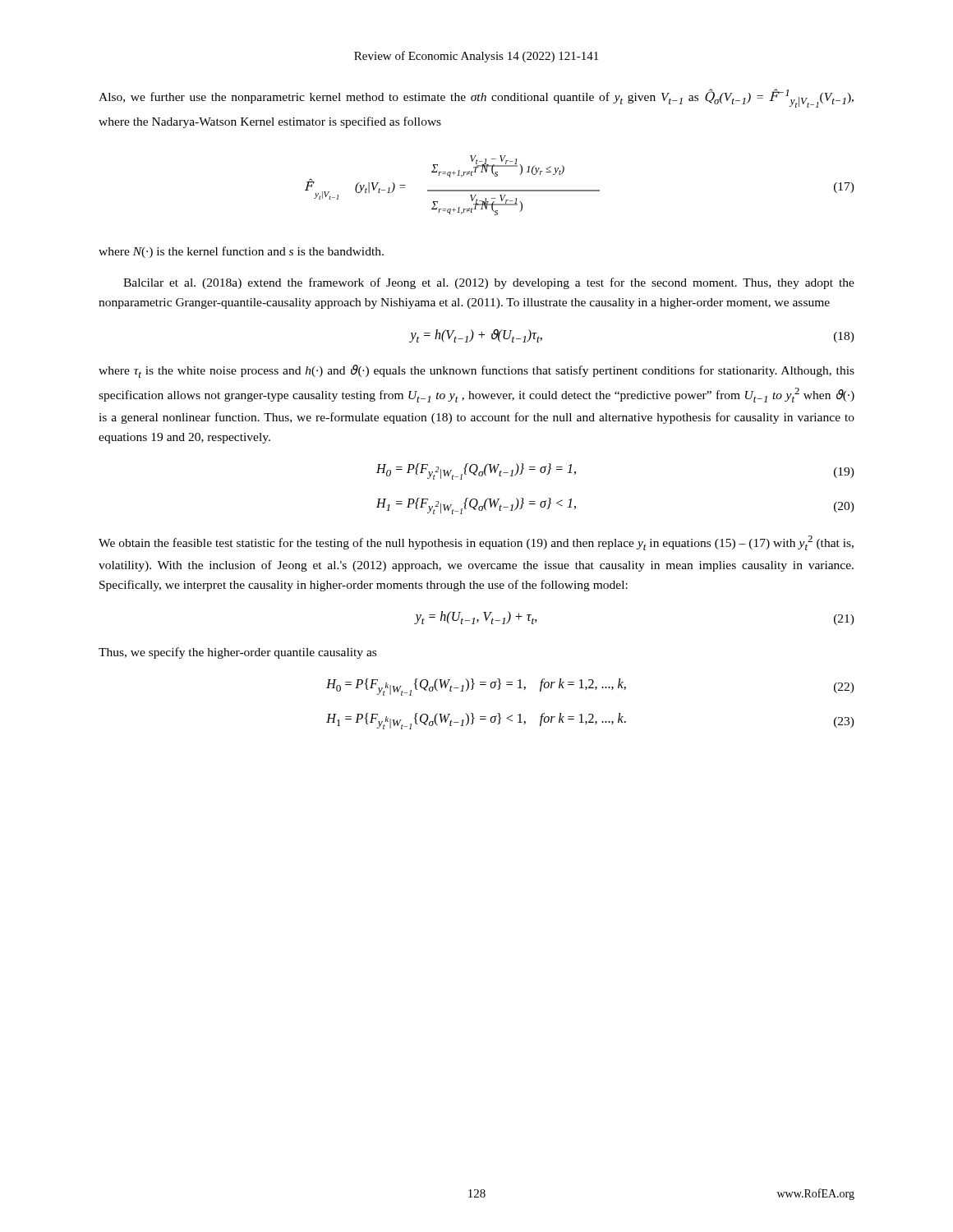Find the passage starting "H1 = P{Fyt2|Wt−1{Qσ(Wt−1)} = σ} <"

tap(485, 506)
